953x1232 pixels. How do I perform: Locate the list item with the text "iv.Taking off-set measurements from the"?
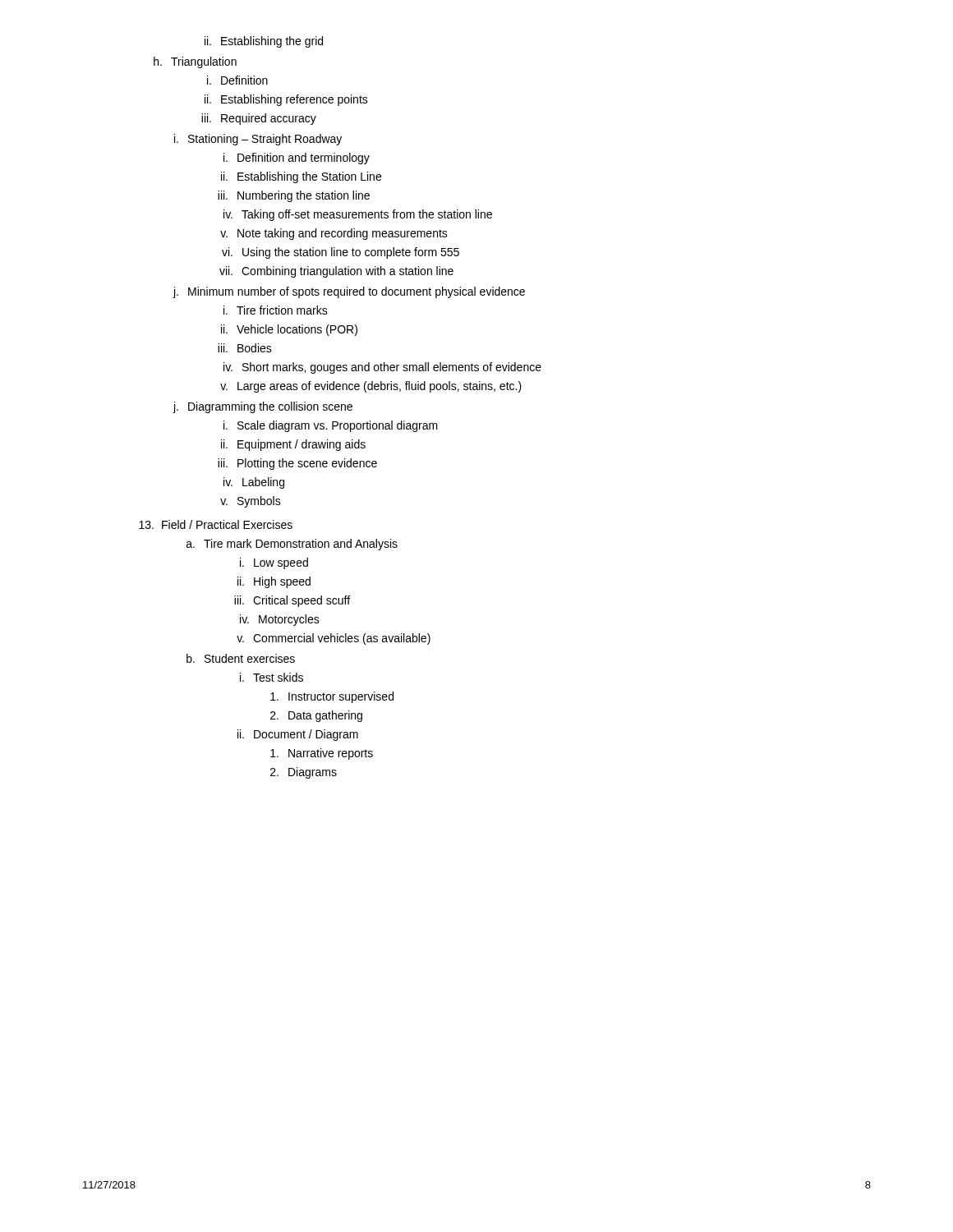click(345, 215)
